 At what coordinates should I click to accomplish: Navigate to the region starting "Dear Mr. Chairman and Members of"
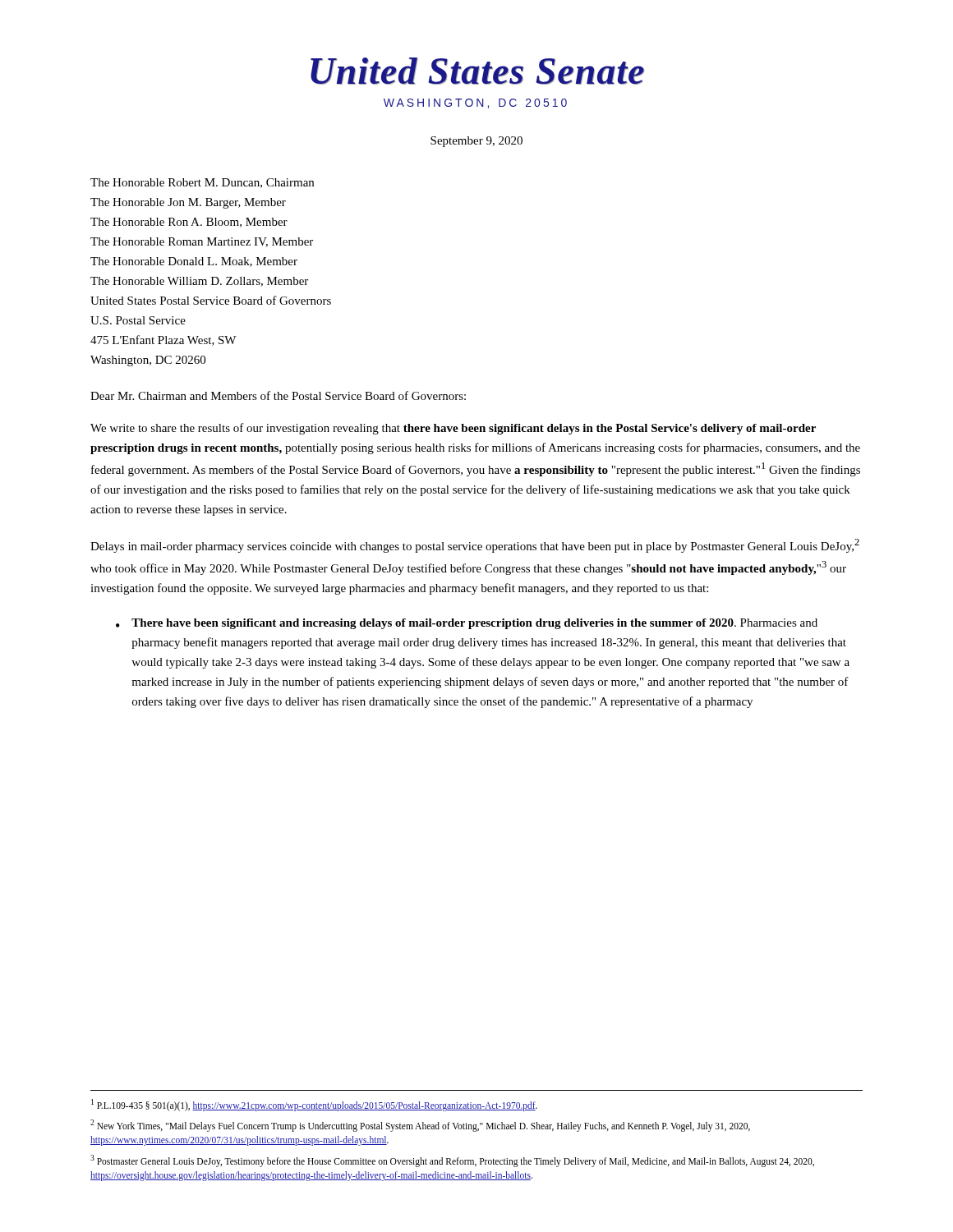[279, 396]
